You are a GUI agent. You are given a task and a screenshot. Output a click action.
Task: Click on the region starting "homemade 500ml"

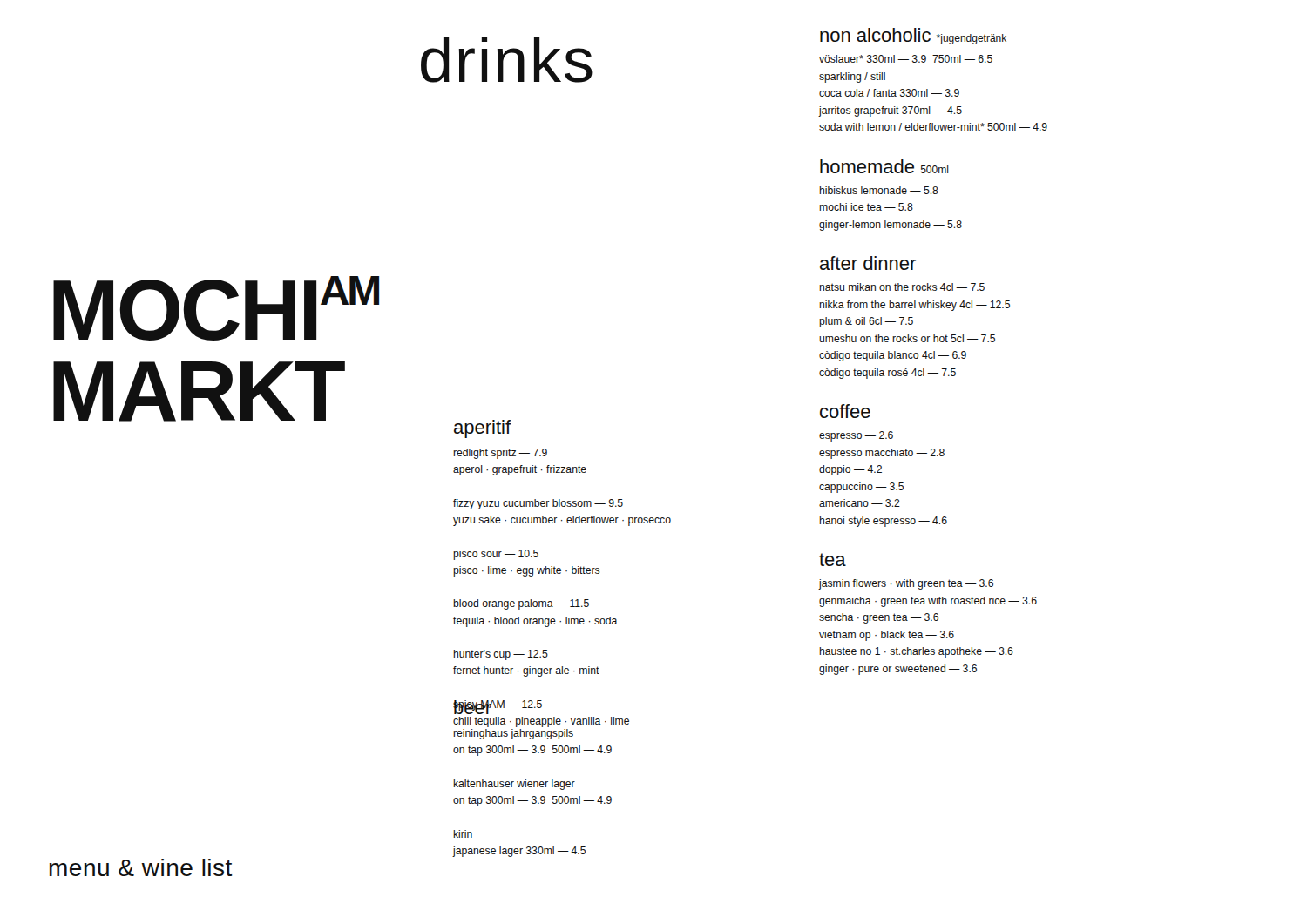point(884,166)
